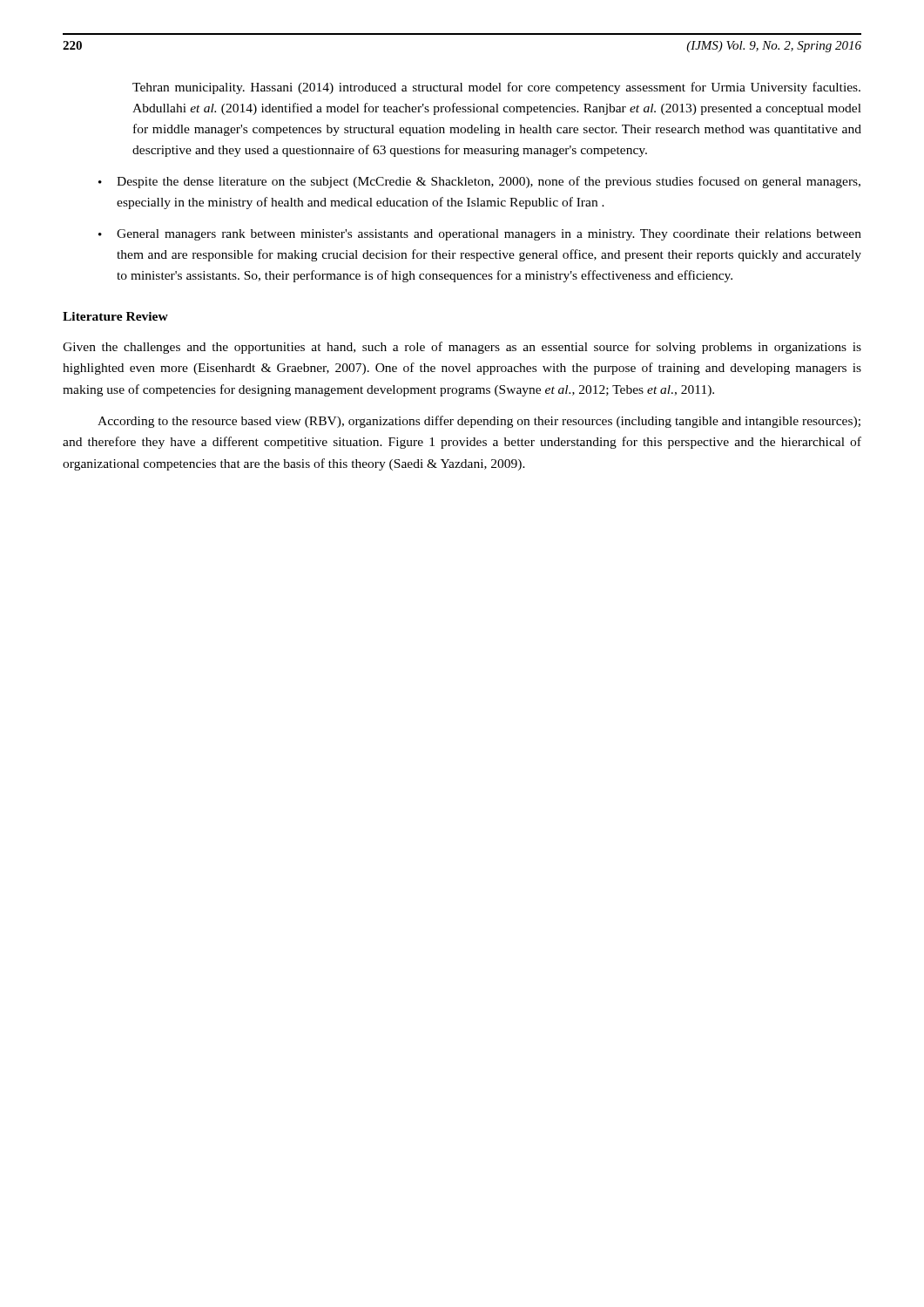Point to the block beginning "• Despite the dense"

(479, 192)
